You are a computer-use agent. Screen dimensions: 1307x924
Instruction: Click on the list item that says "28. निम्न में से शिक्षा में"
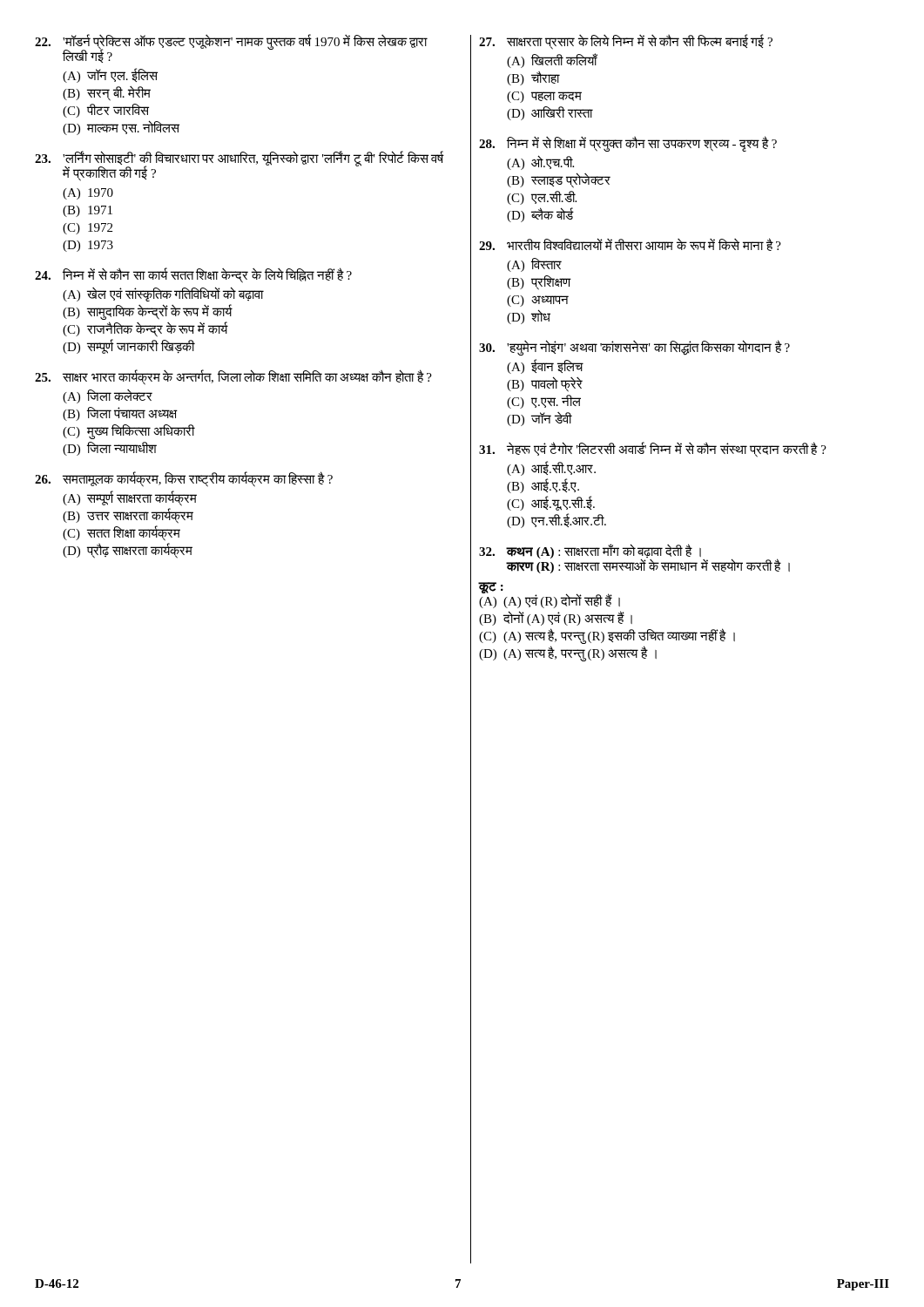point(628,144)
